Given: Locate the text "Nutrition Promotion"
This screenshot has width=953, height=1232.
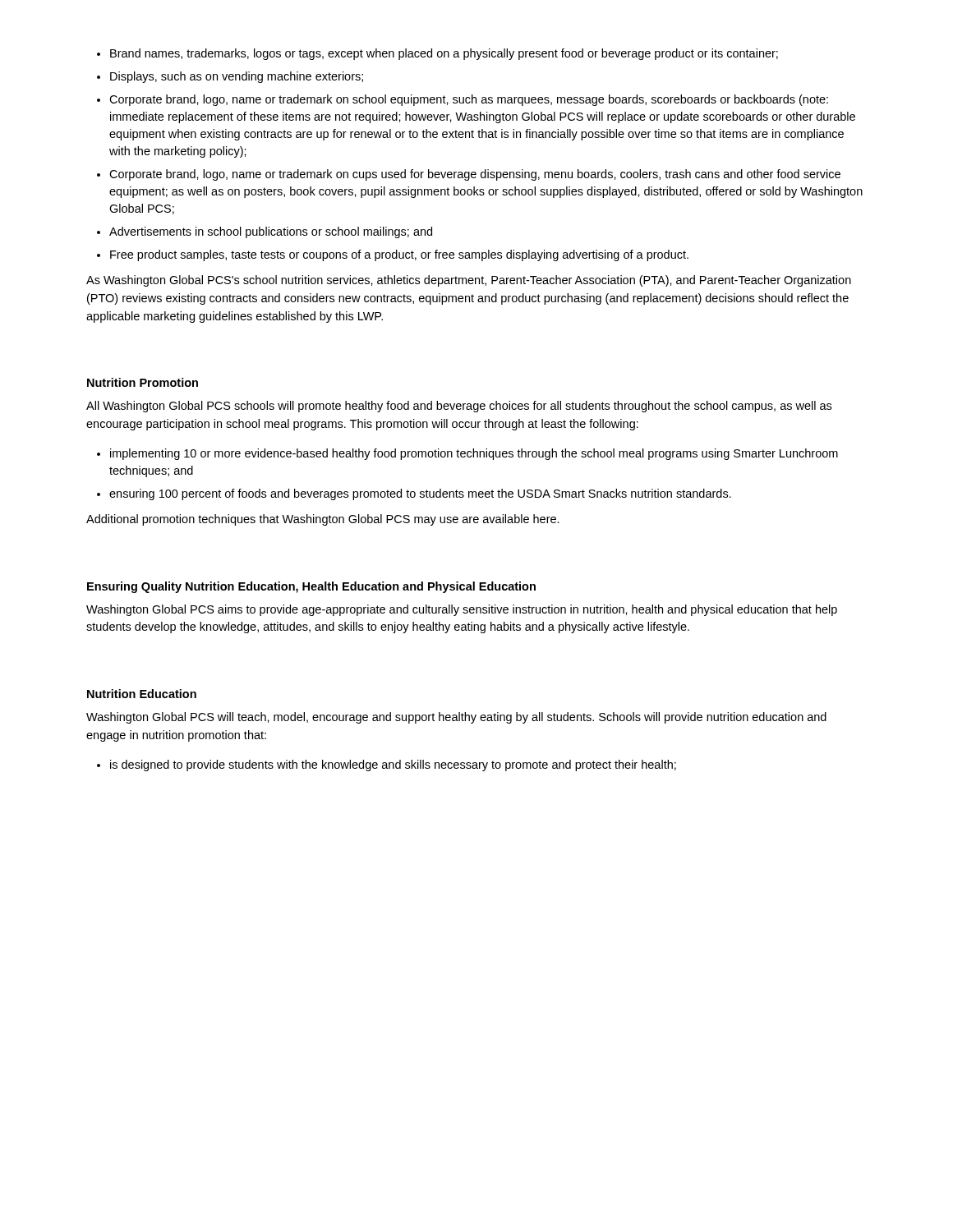Looking at the screenshot, I should [143, 383].
